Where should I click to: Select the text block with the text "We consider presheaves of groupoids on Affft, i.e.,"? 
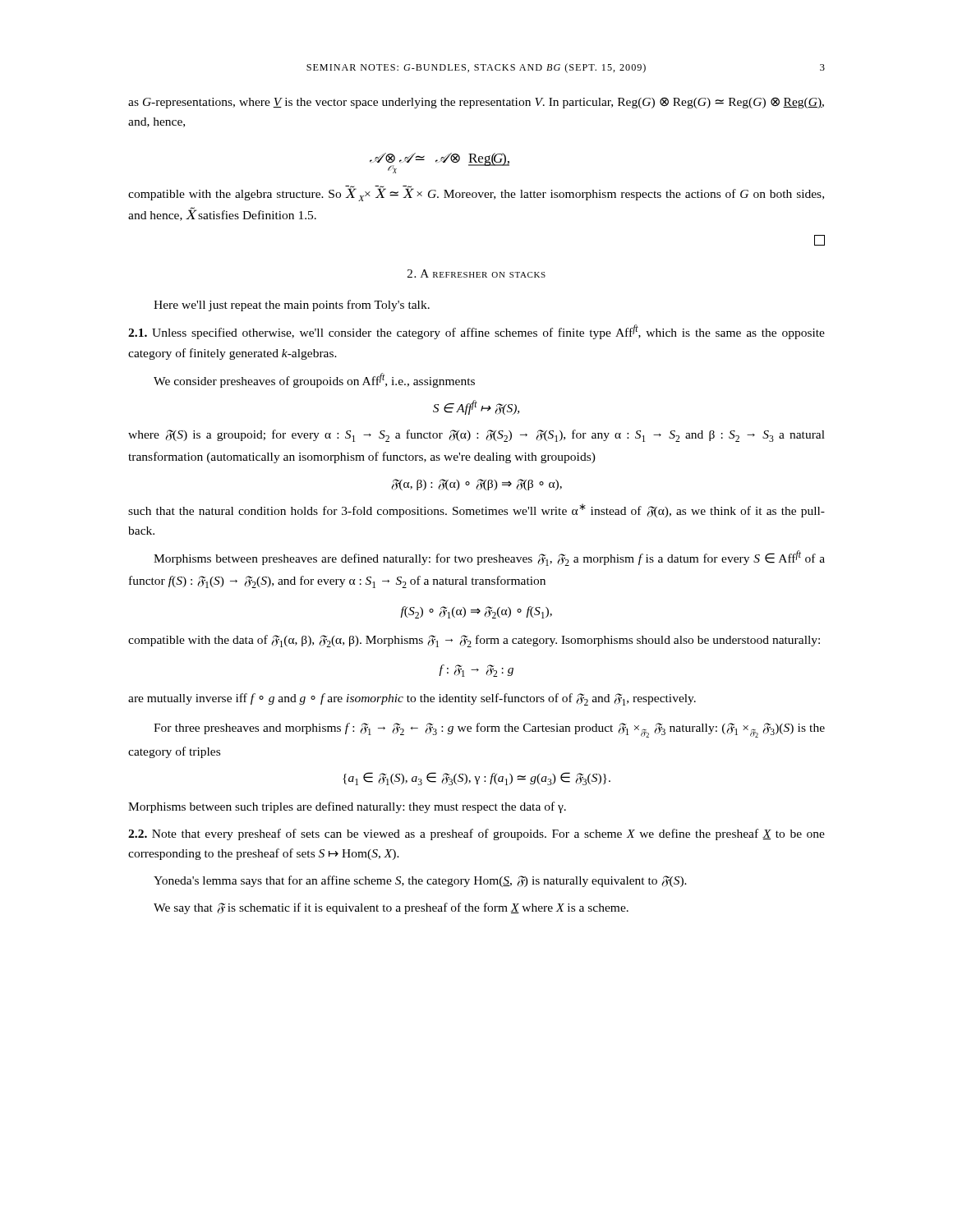tap(314, 380)
